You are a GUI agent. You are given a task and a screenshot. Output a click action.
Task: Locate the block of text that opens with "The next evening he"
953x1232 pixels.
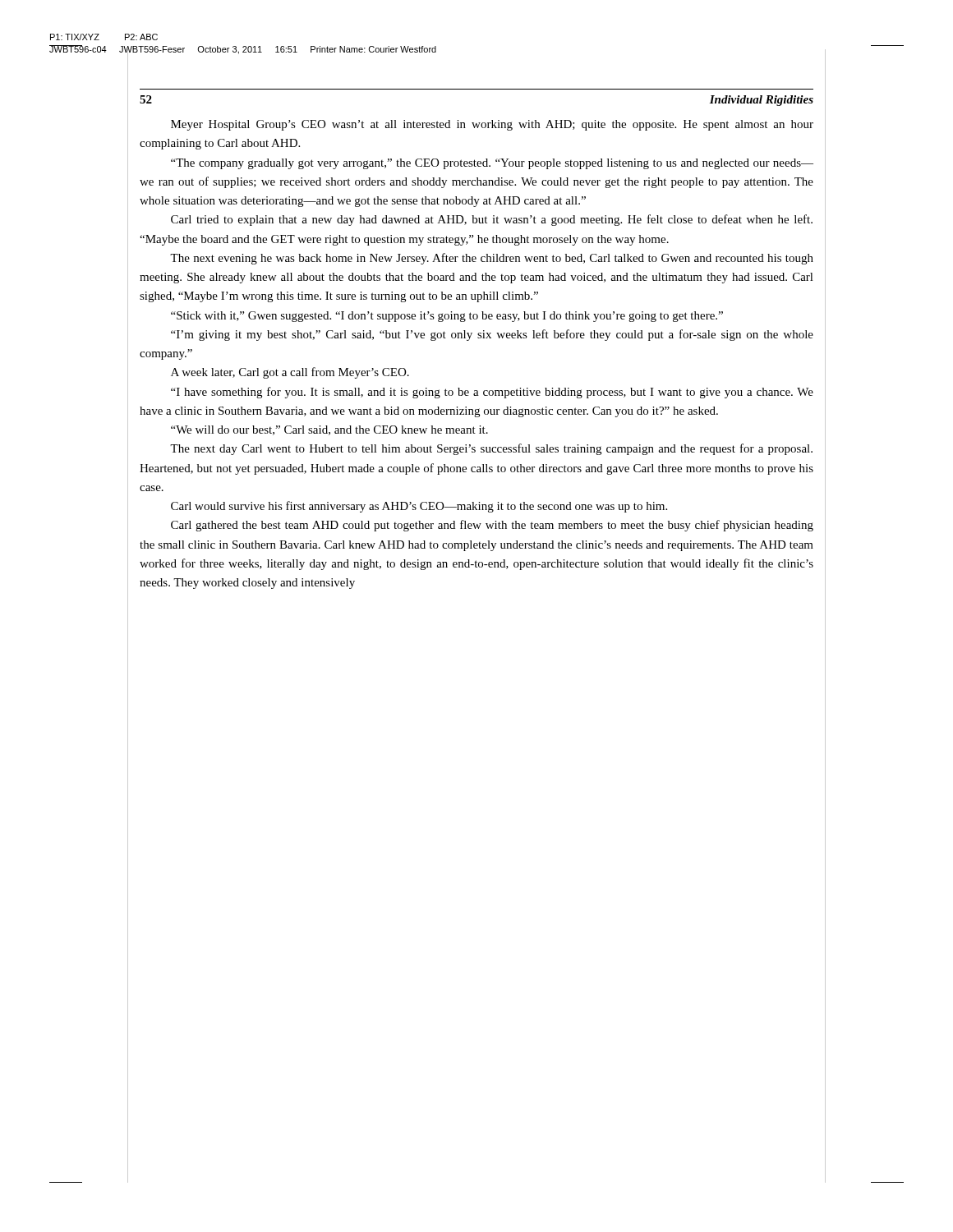point(476,277)
